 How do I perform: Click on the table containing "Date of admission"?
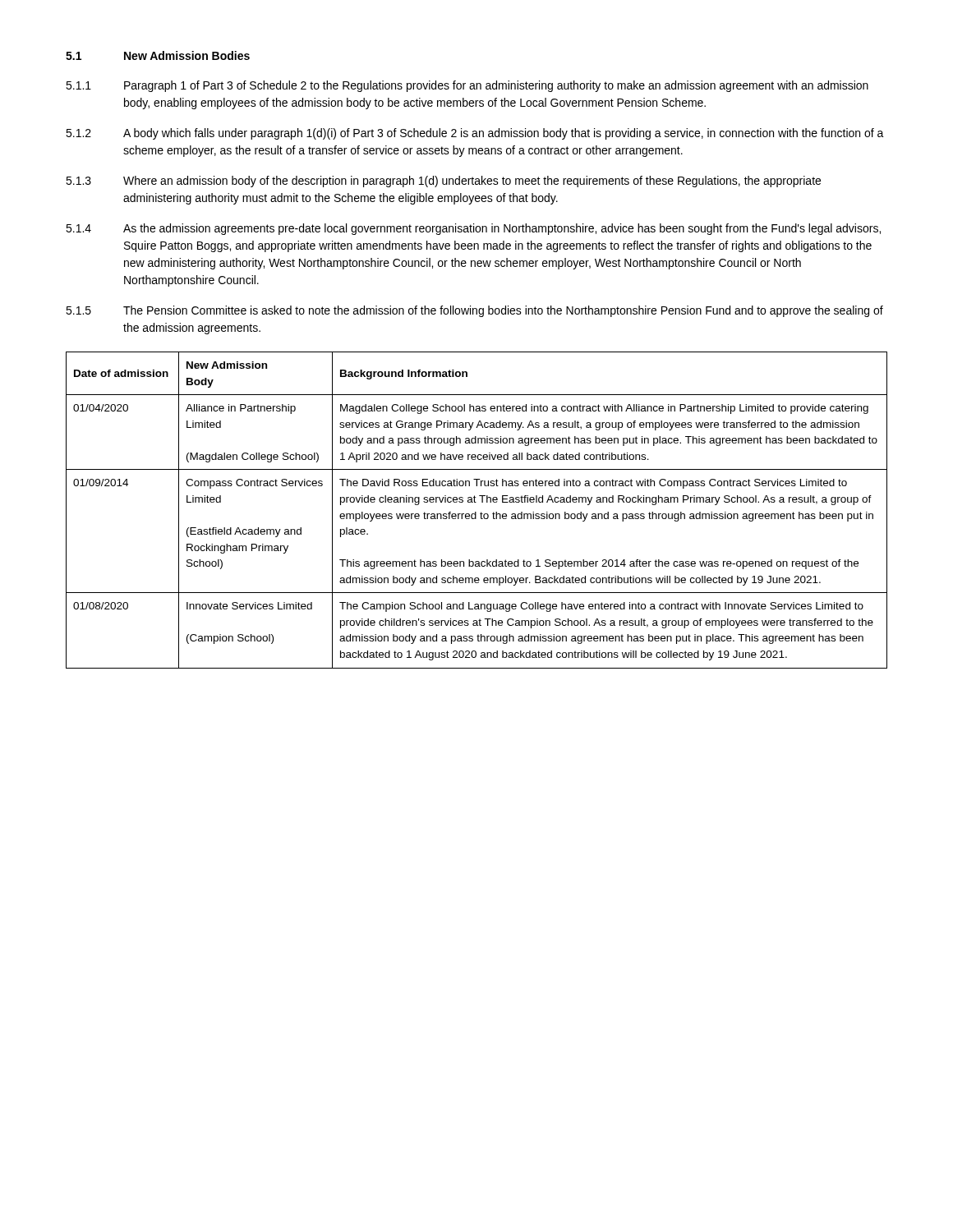[476, 510]
